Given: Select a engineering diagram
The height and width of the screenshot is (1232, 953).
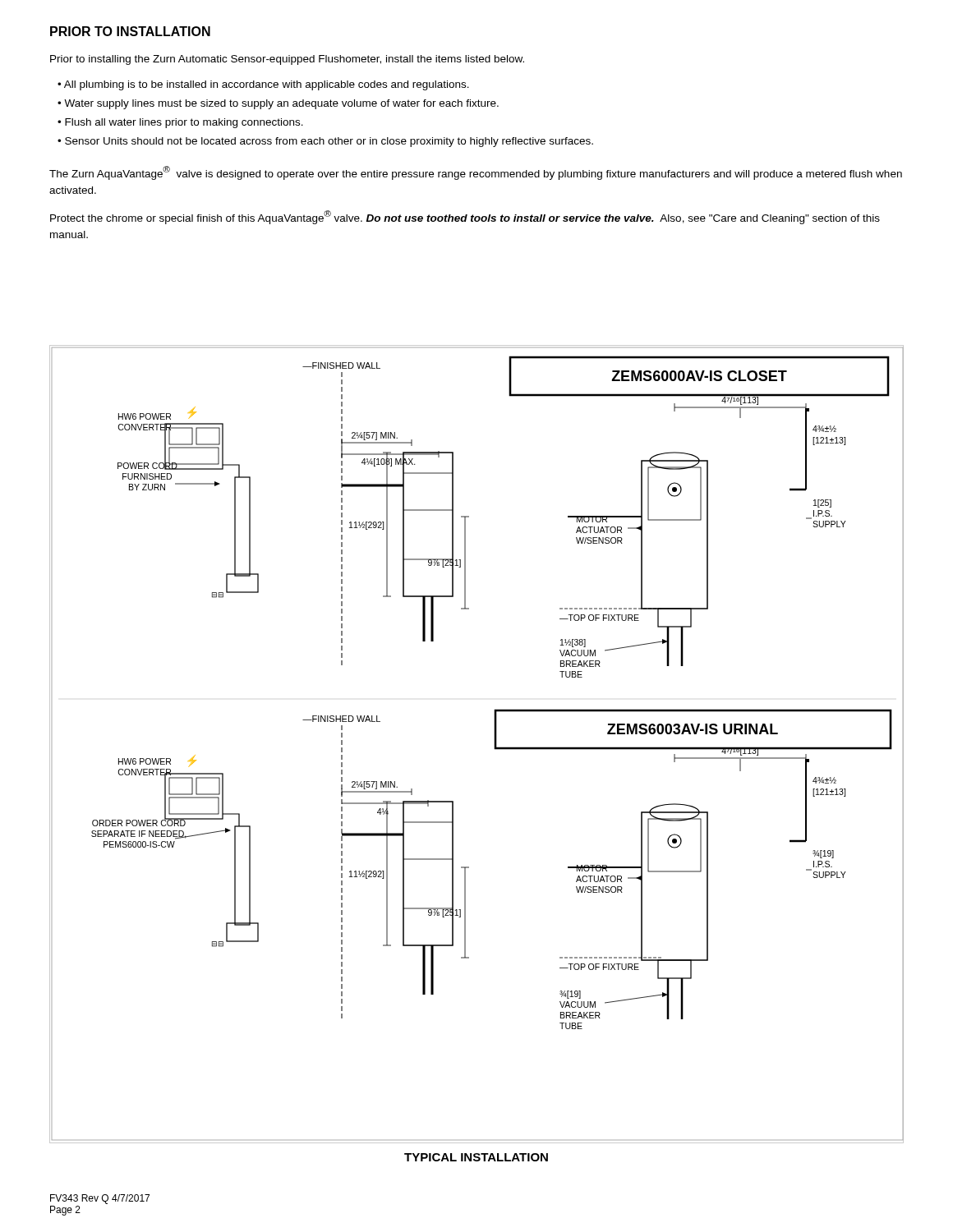Looking at the screenshot, I should point(476,744).
